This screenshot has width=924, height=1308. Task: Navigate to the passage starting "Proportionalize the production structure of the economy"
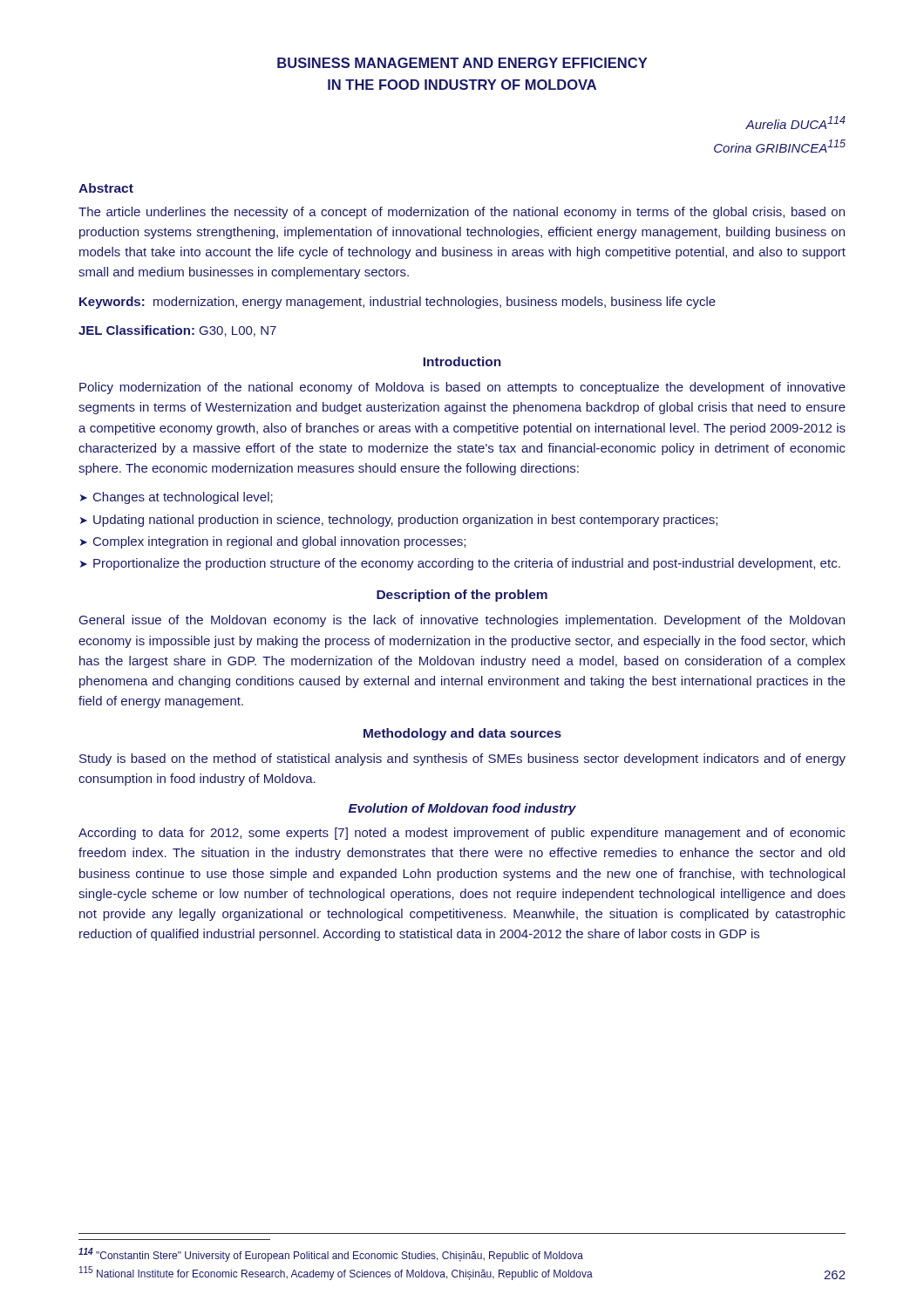(x=467, y=563)
